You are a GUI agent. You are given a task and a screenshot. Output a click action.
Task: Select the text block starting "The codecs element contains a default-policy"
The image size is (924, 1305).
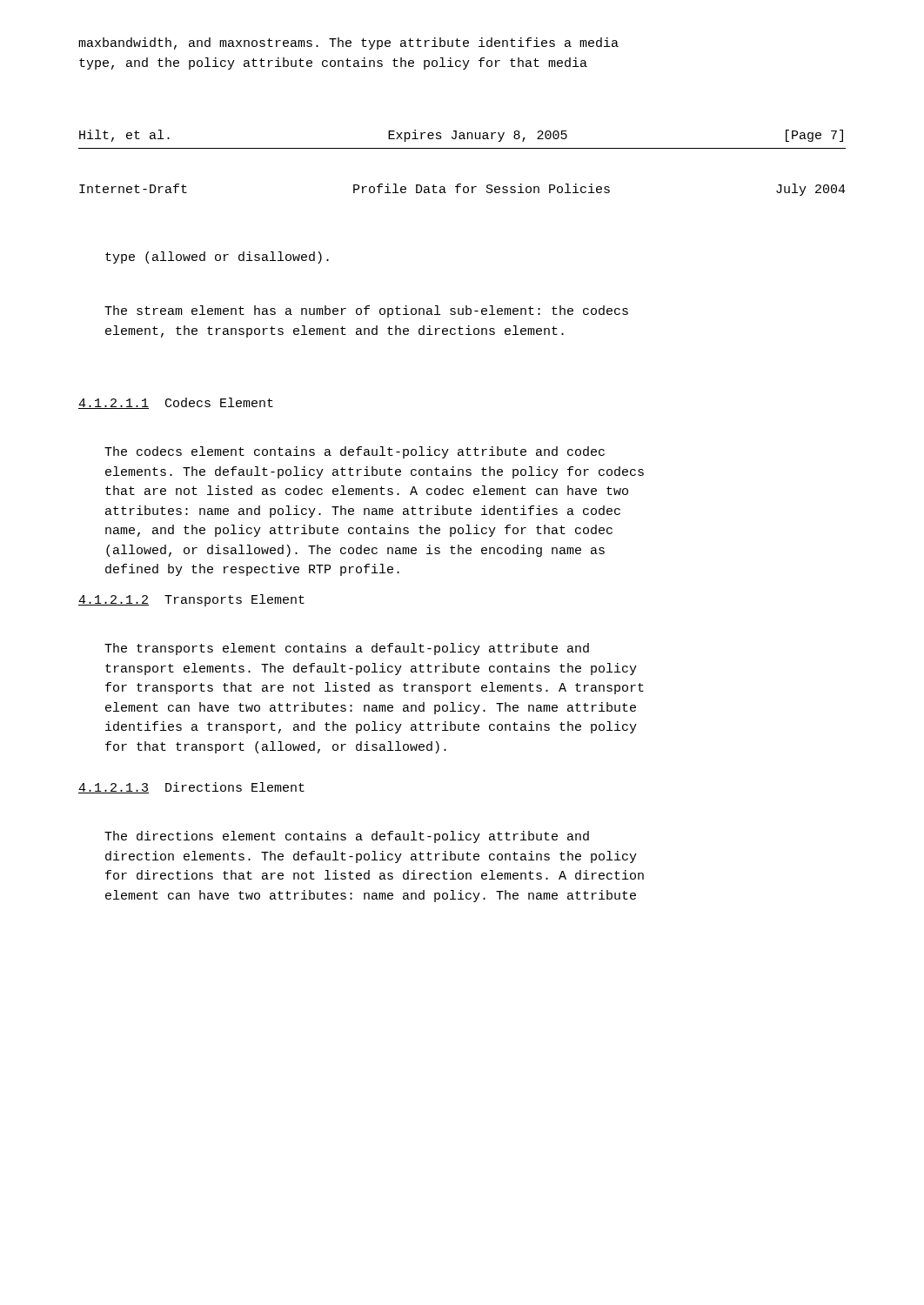pyautogui.click(x=375, y=512)
